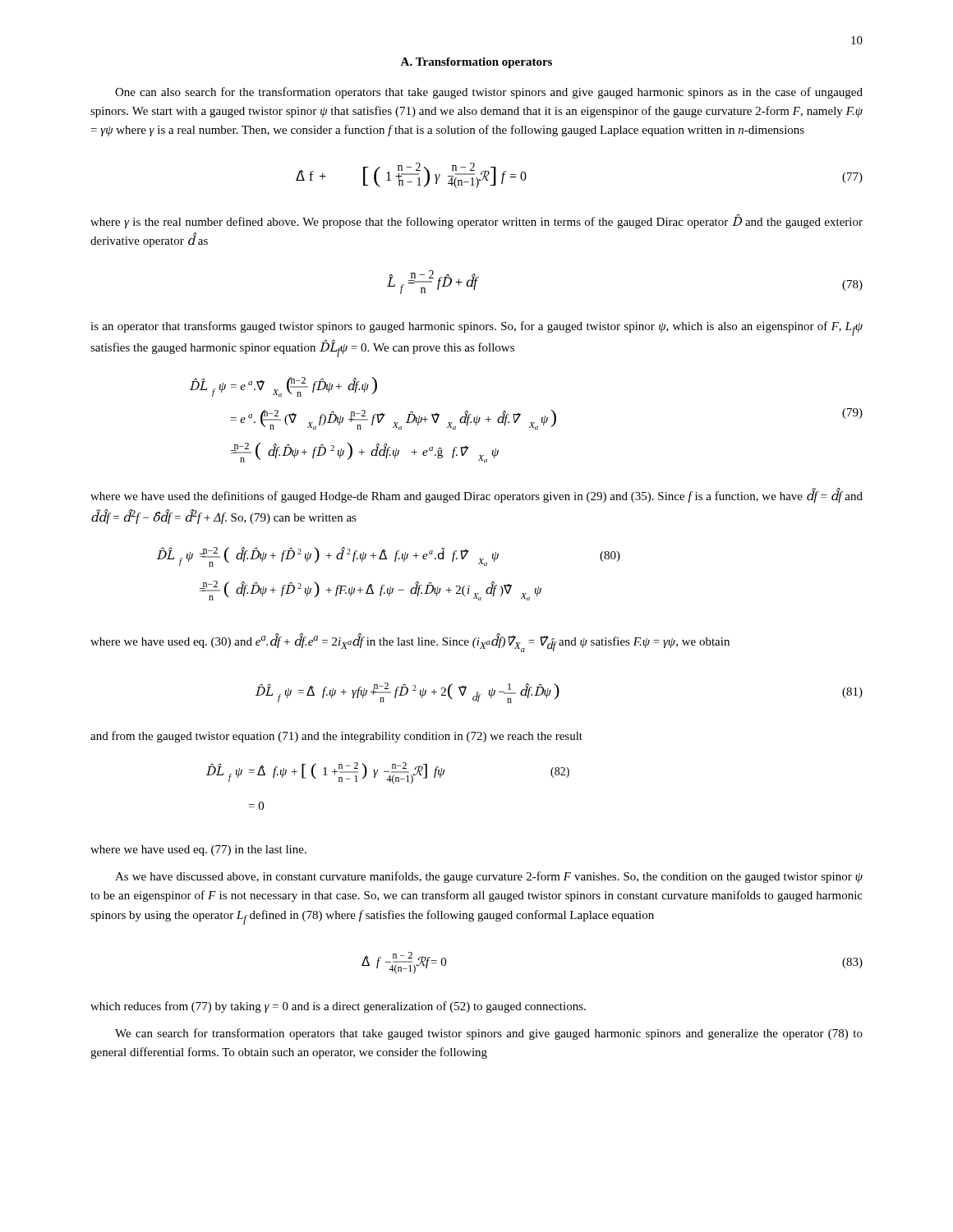Screen dimensions: 1232x953
Task: Click on the text starting "where we have used the"
Action: (x=476, y=507)
